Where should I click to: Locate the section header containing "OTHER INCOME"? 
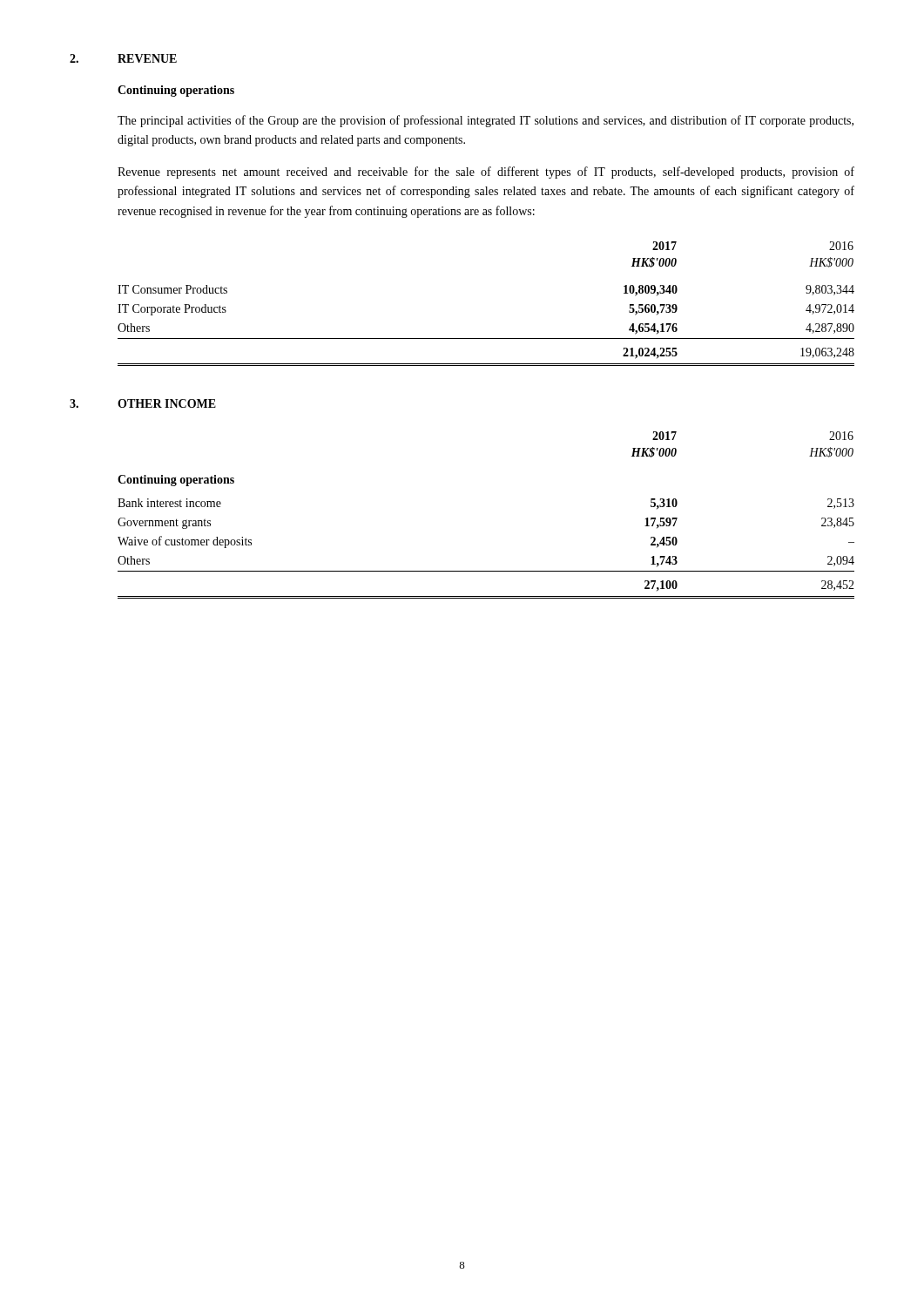167,404
